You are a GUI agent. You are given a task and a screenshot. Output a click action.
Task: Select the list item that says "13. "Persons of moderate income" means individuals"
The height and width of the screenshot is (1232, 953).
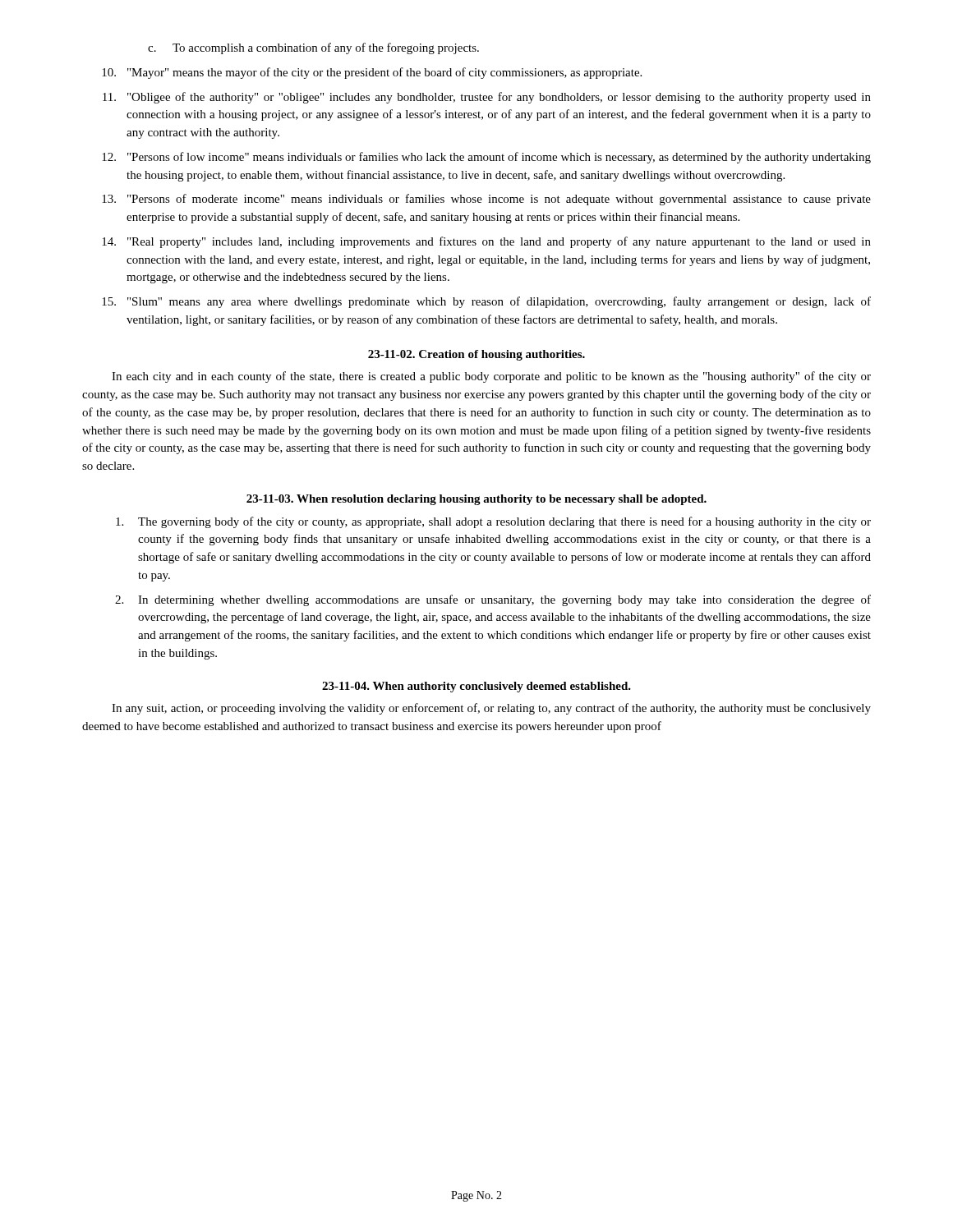(x=476, y=209)
